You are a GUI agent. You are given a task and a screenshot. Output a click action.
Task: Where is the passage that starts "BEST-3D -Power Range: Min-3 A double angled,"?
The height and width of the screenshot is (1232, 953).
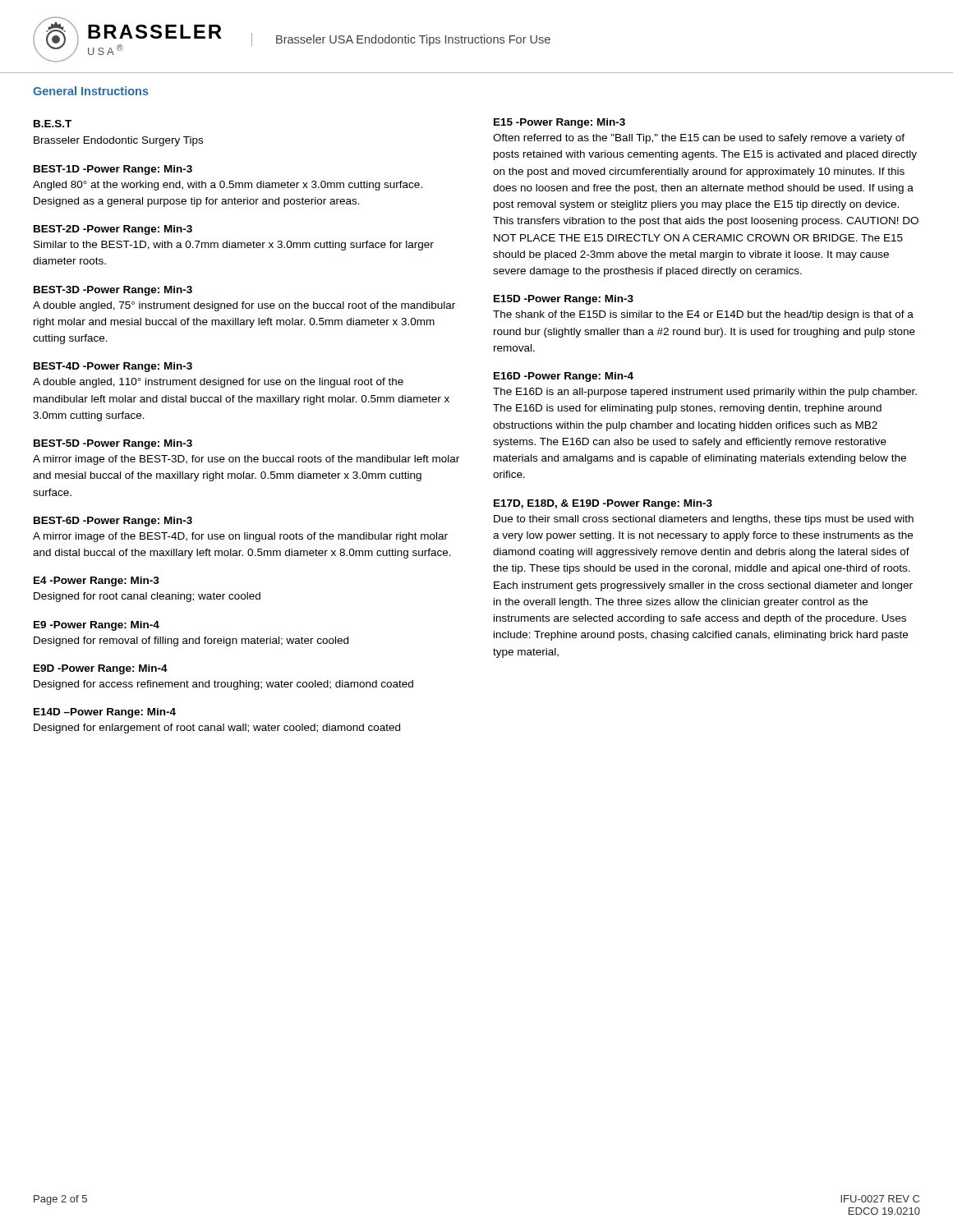tap(246, 315)
